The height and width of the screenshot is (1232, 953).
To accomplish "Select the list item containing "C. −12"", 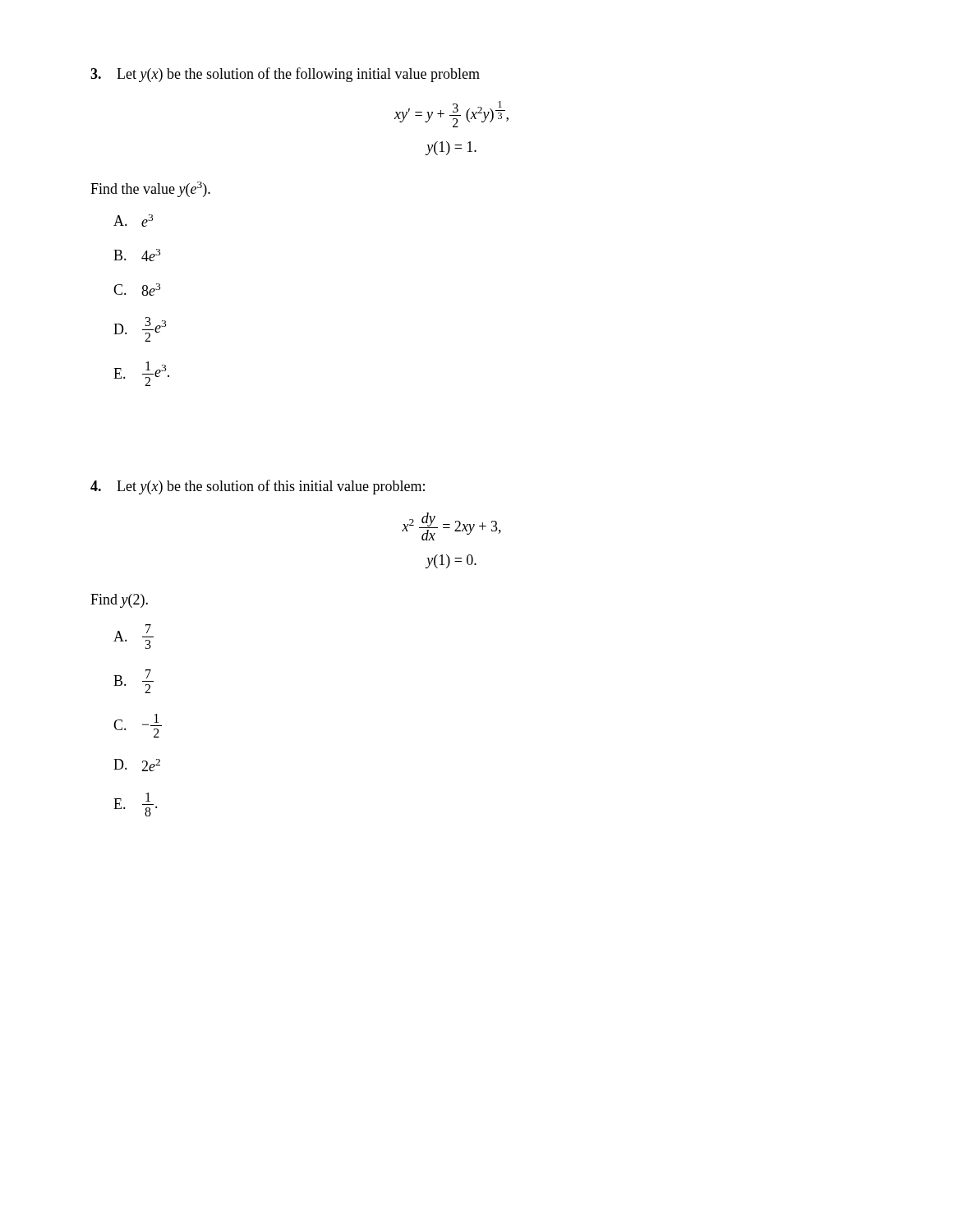I will tap(138, 726).
